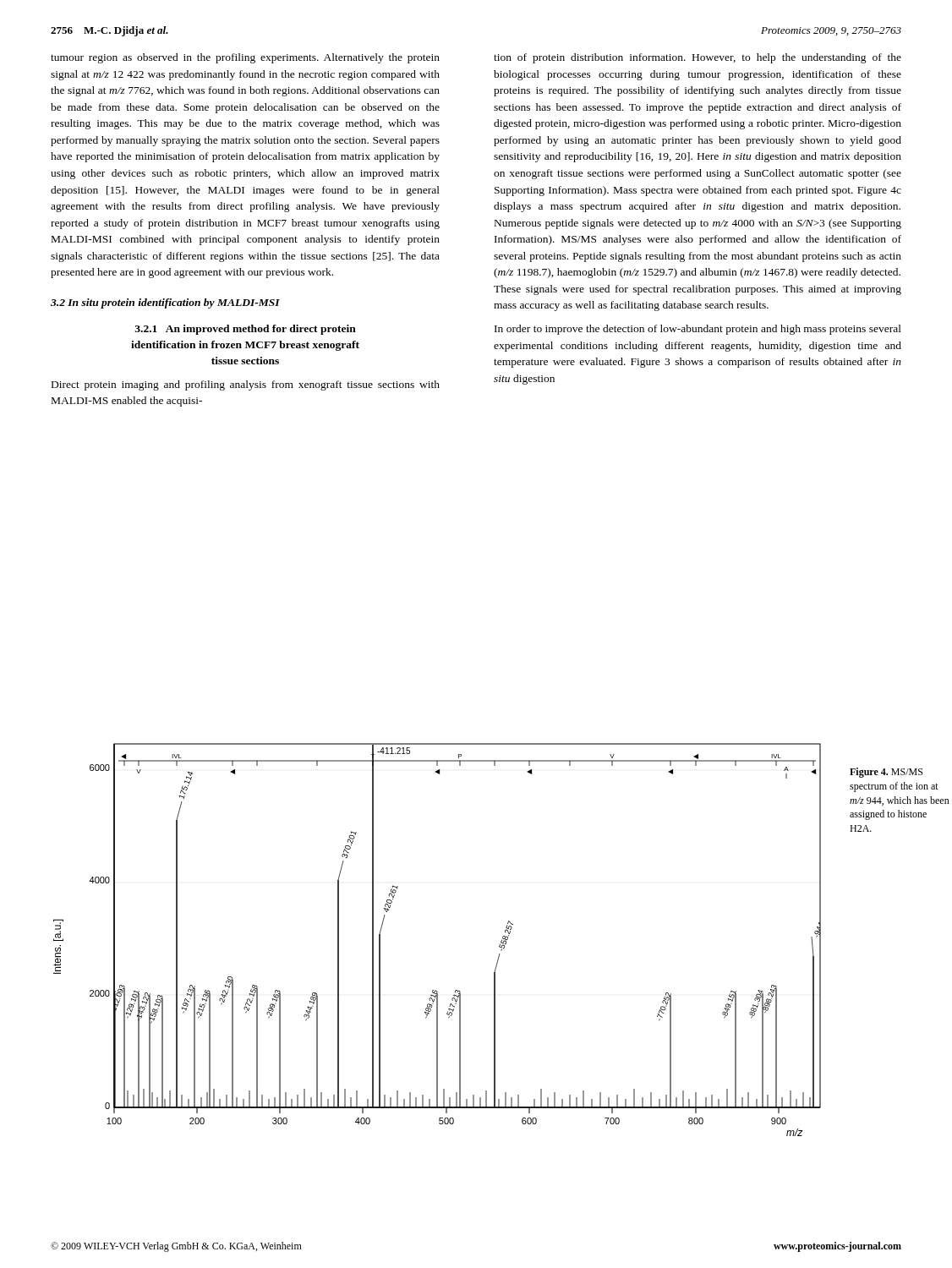Click on the text block that reads "tumour region as"
Screen dimensions: 1268x952
coord(245,165)
